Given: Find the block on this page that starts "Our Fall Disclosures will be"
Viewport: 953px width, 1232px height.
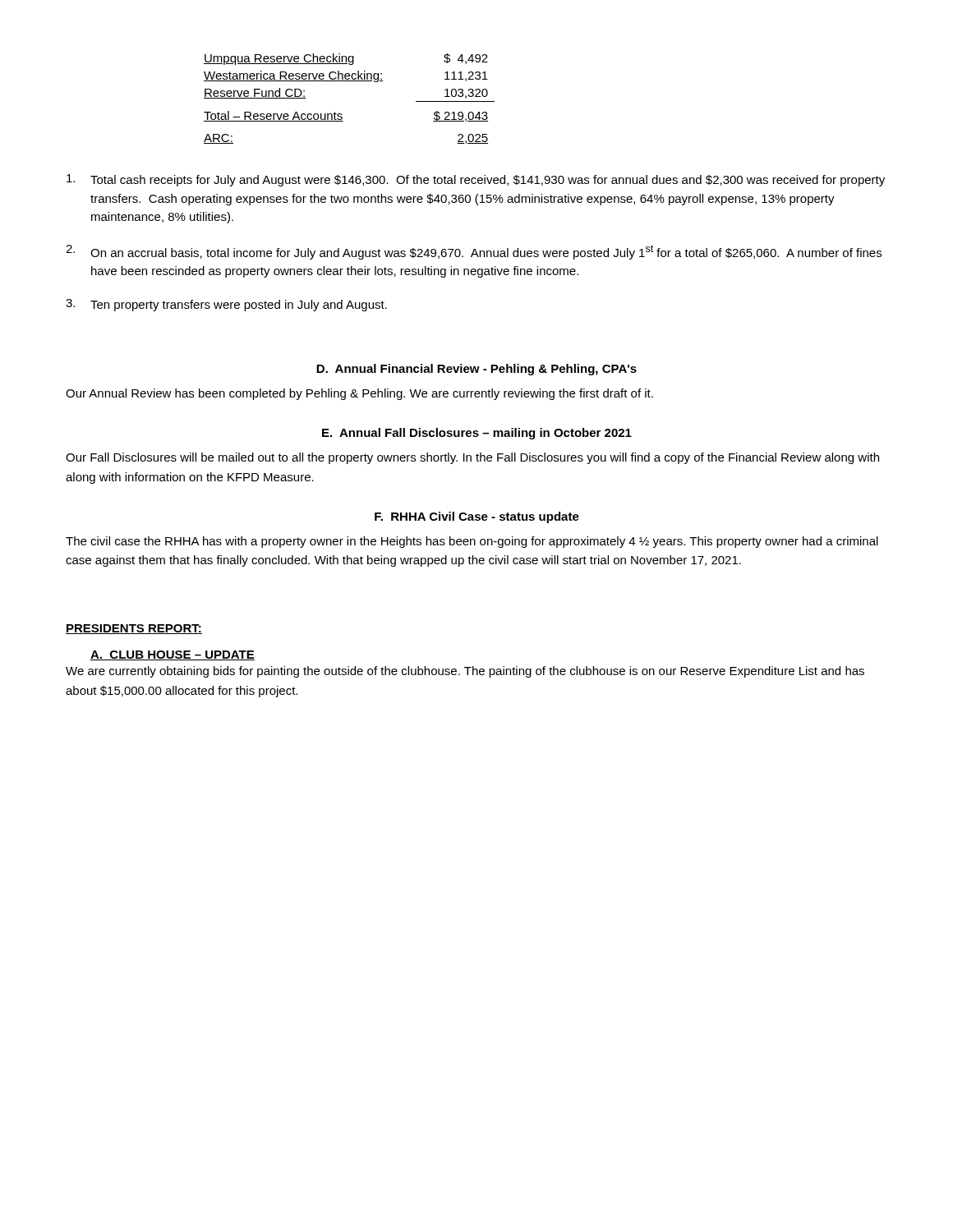Looking at the screenshot, I should tap(473, 467).
